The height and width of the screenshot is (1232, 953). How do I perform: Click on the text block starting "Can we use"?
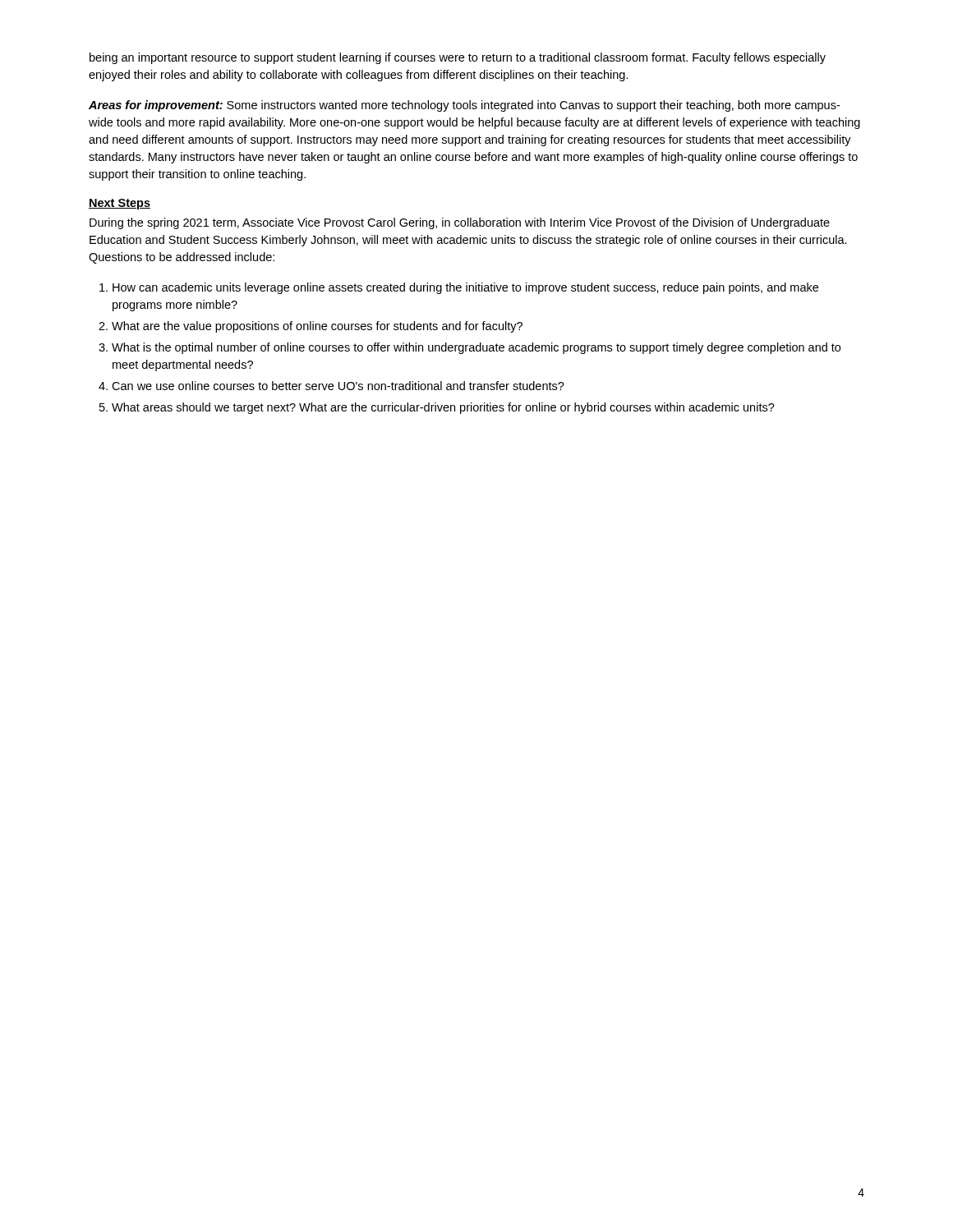(x=338, y=386)
